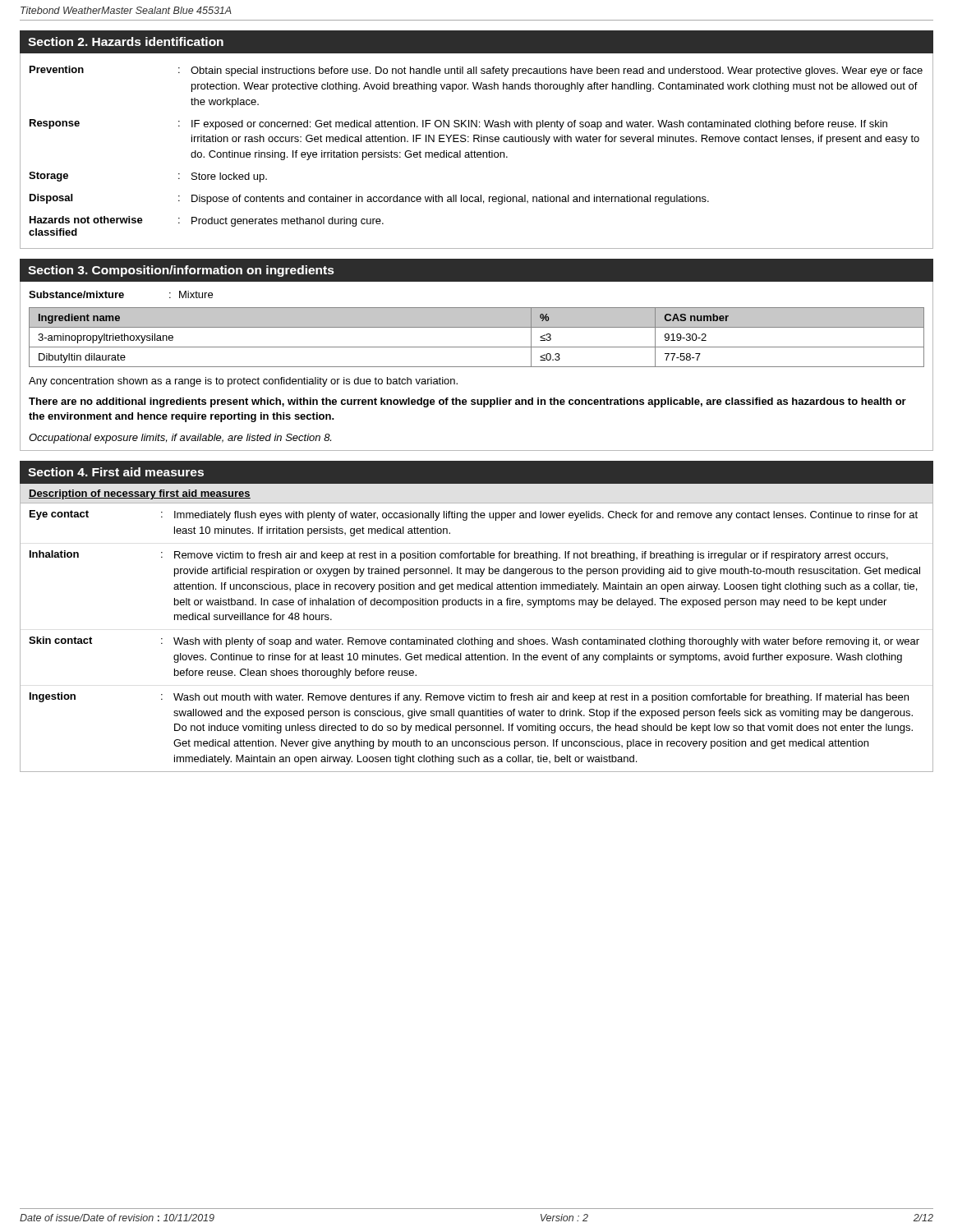Click where it says "Section 2. Hazards identification"
953x1232 pixels.
(126, 41)
